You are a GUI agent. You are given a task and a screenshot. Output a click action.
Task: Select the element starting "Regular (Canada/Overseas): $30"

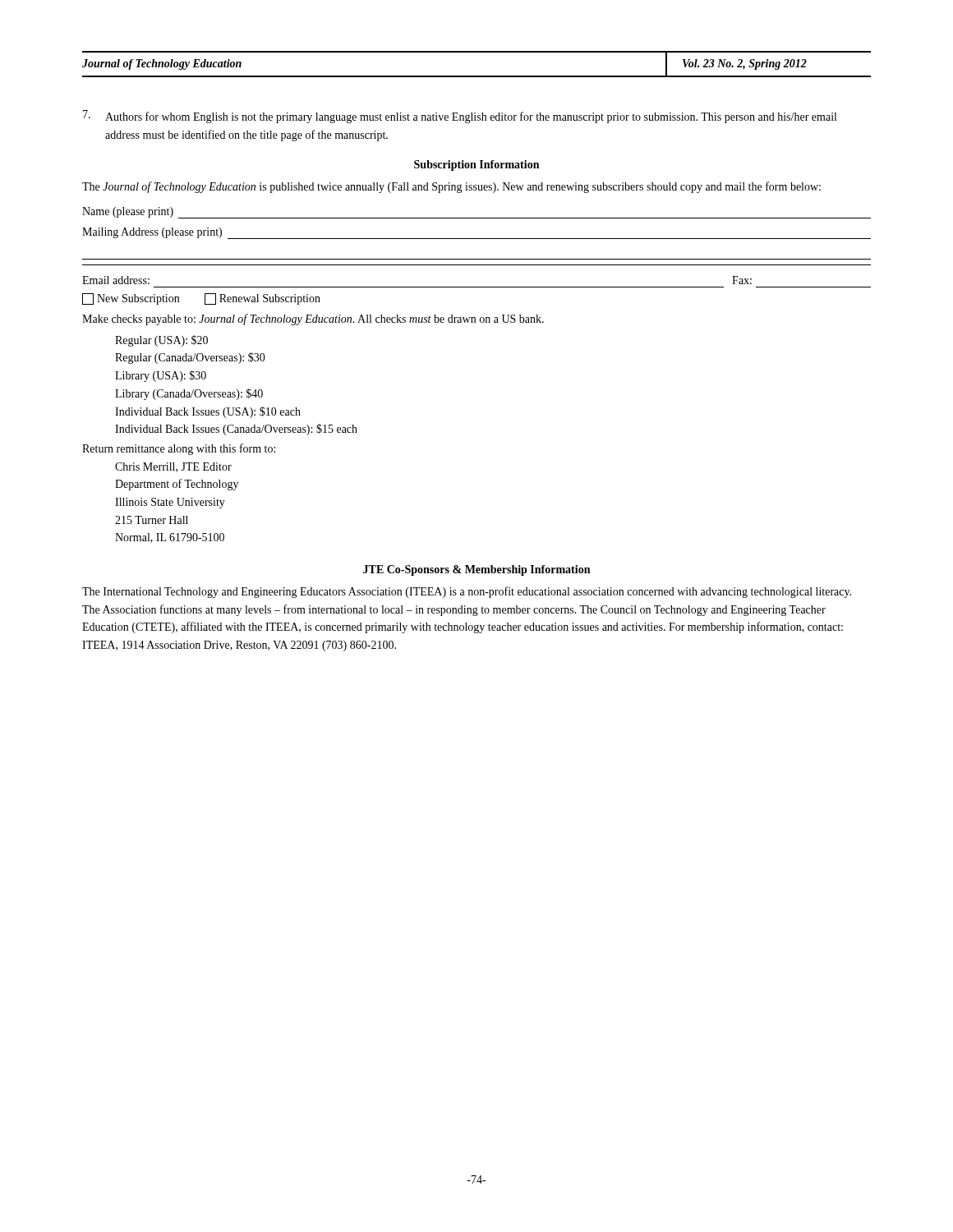190,358
